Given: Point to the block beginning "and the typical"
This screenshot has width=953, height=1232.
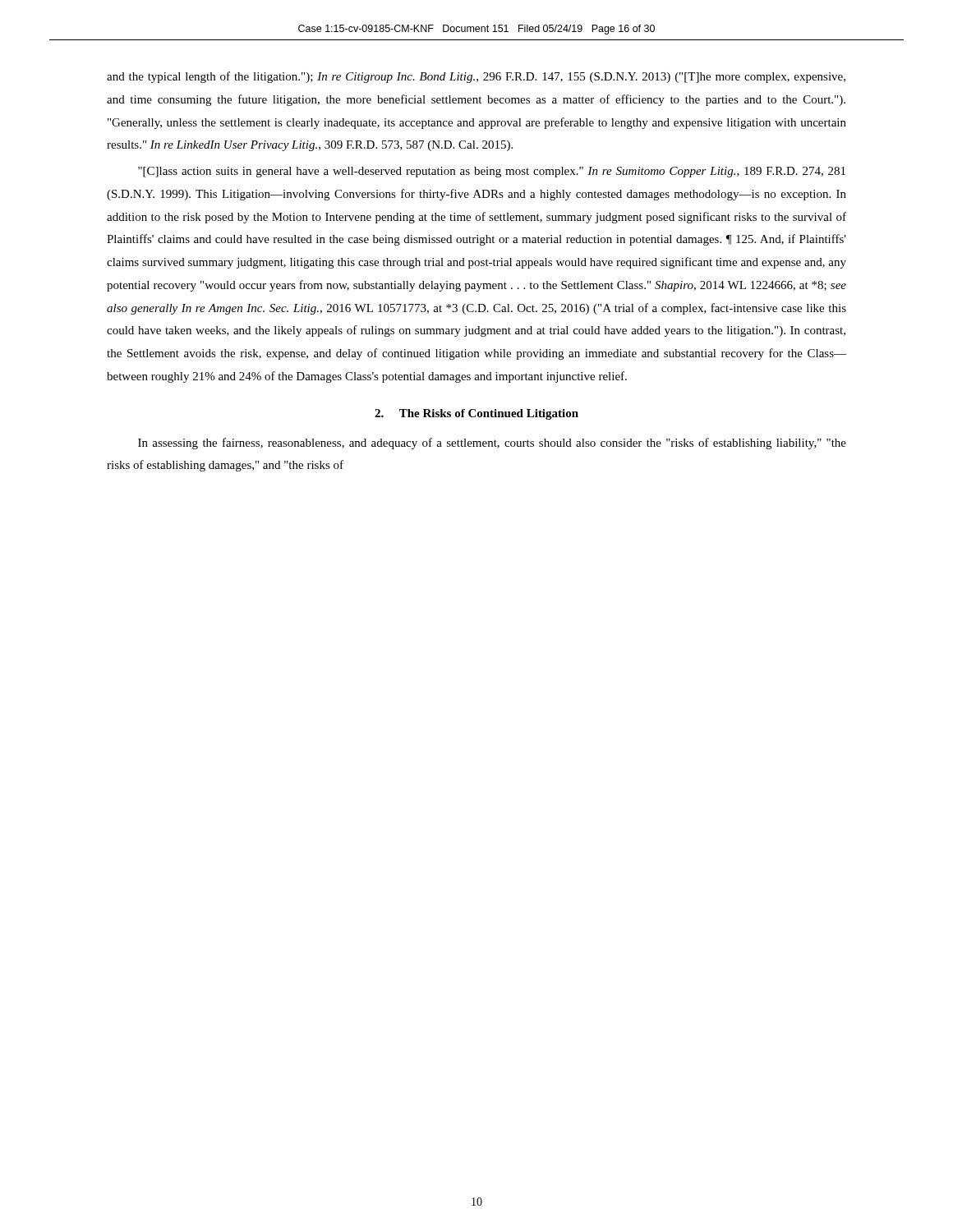Looking at the screenshot, I should [x=476, y=111].
